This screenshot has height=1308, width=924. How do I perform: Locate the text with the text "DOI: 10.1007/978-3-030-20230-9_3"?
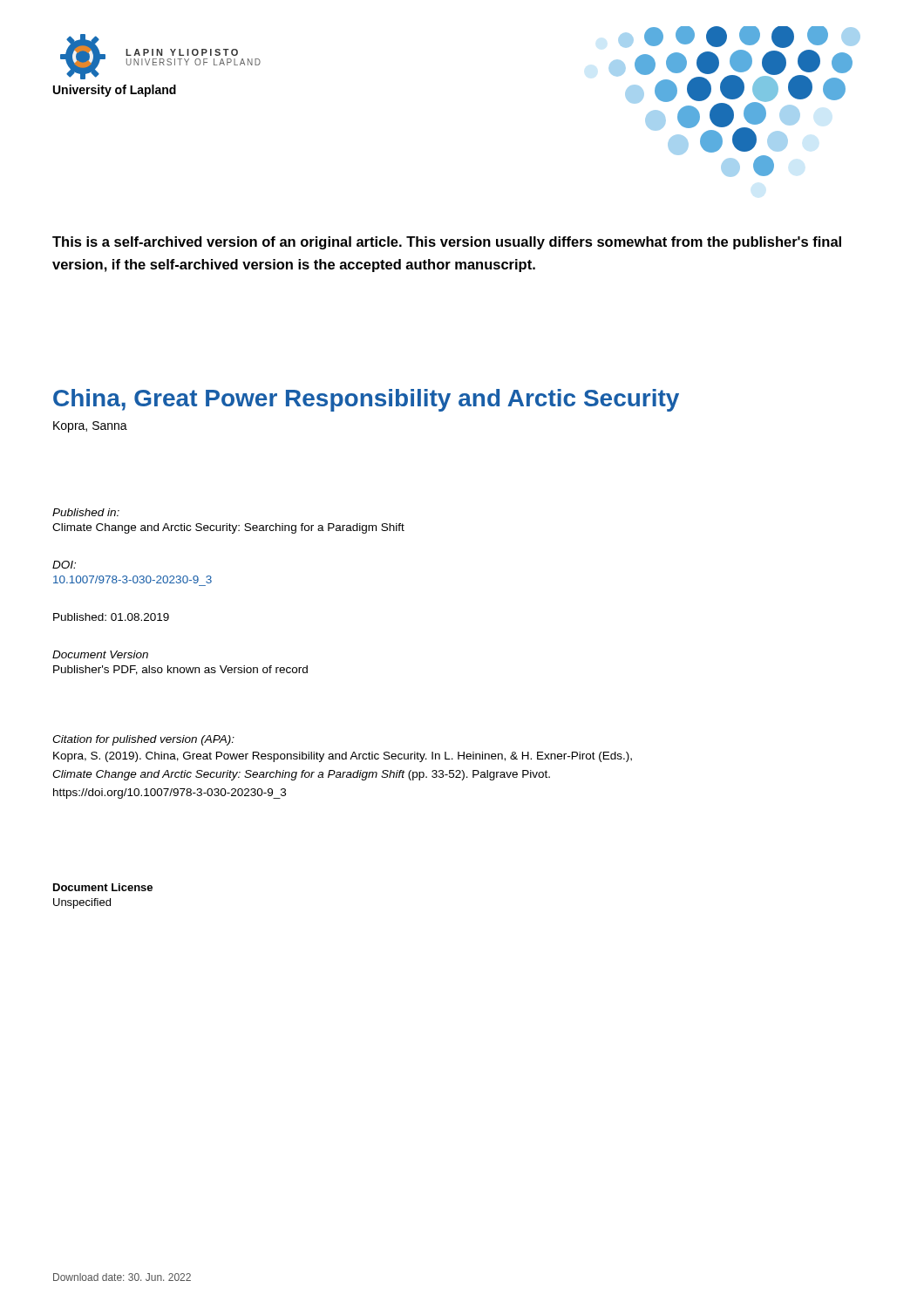click(x=64, y=565)
